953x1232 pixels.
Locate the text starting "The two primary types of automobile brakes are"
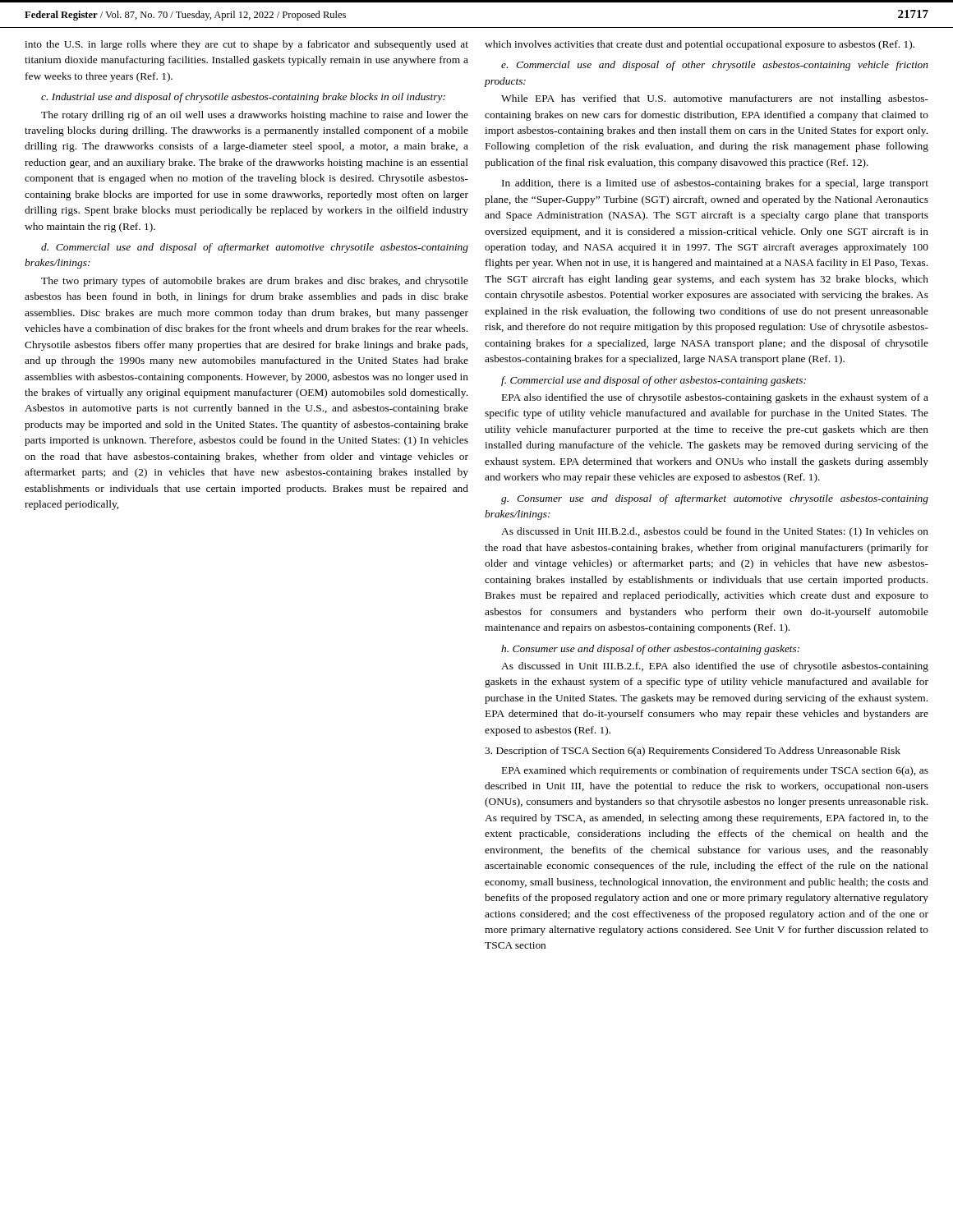point(246,392)
